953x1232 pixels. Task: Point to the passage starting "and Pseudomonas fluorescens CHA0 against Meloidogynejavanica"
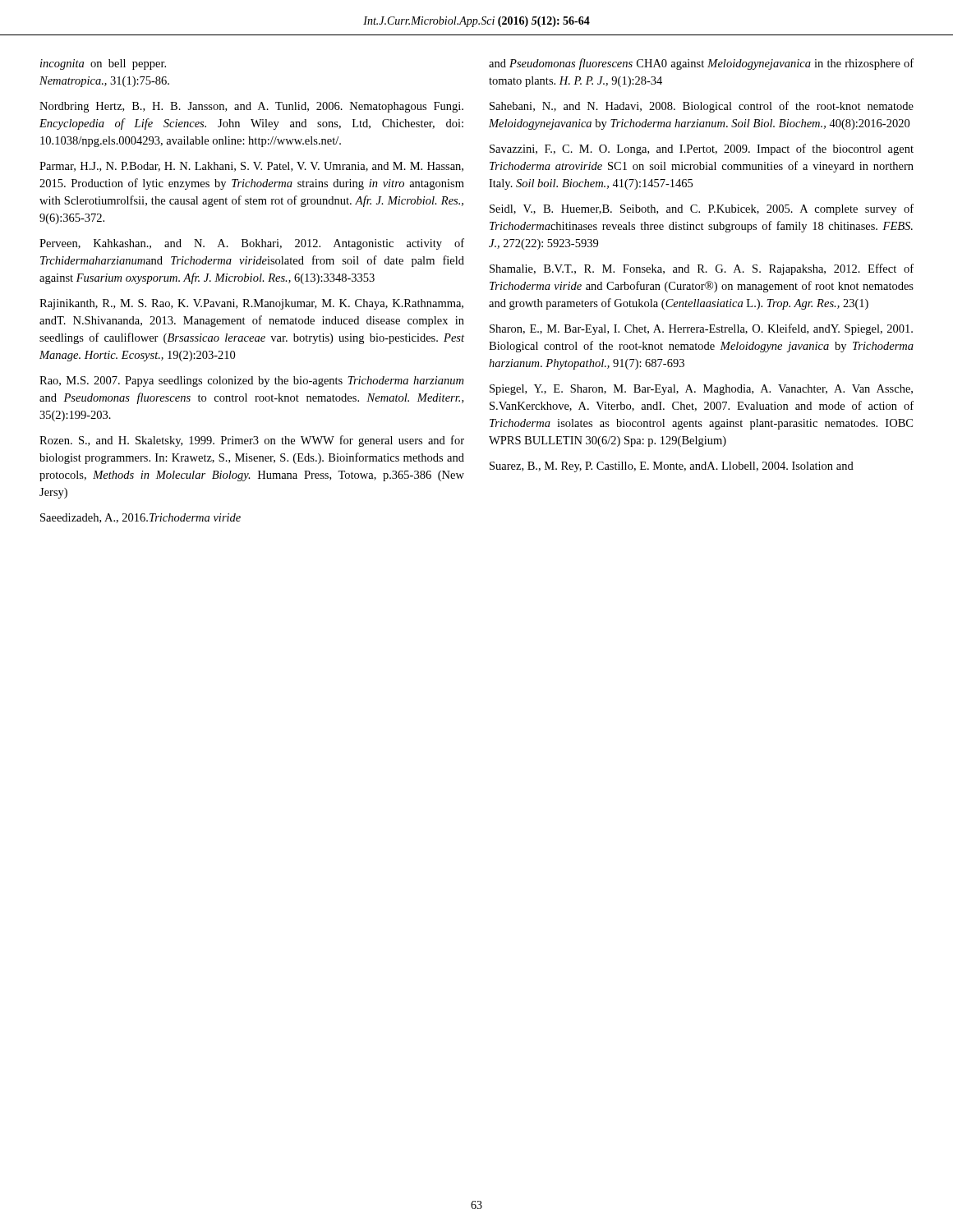[701, 72]
